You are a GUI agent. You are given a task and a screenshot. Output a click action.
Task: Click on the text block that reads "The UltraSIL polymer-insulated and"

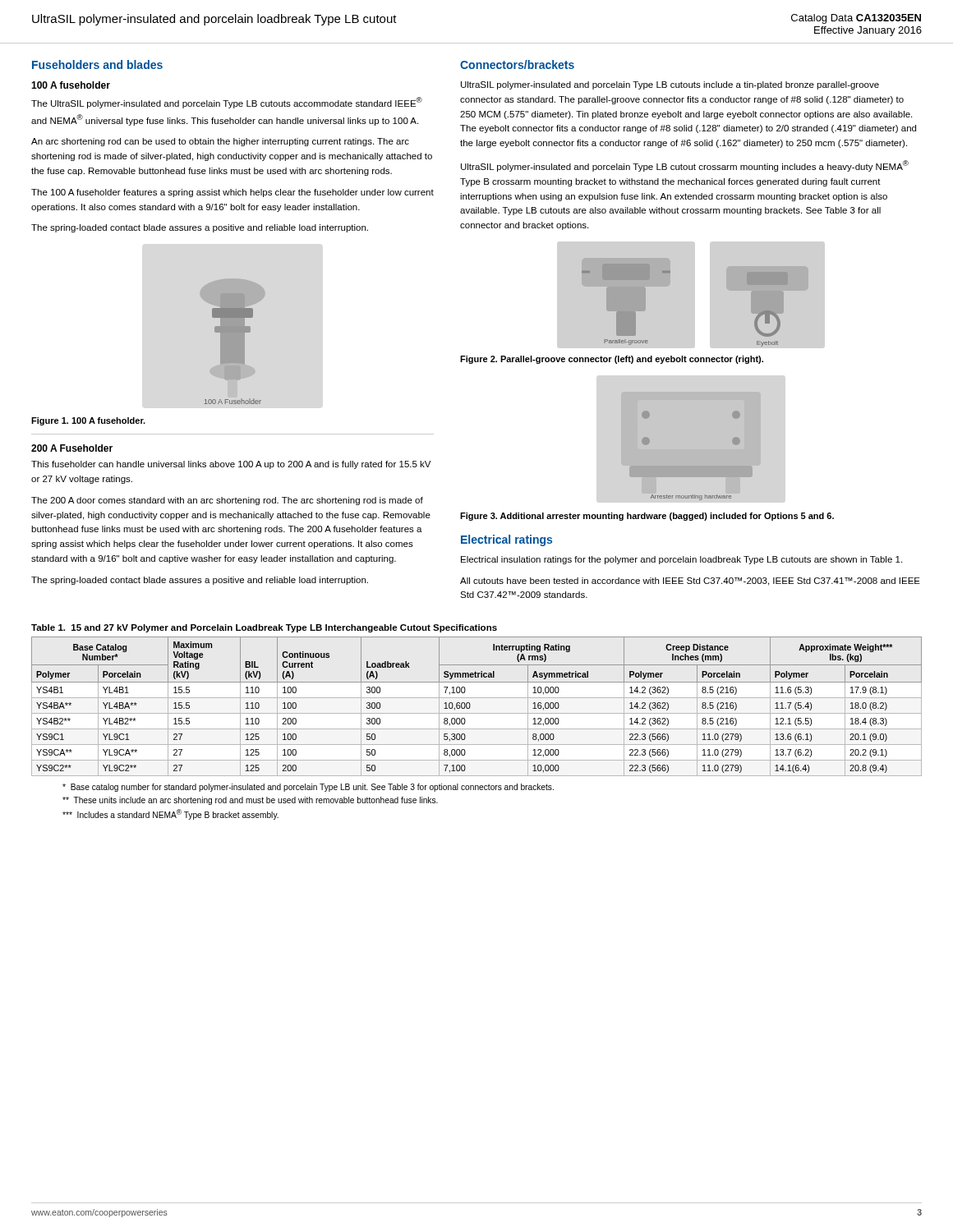pos(227,110)
